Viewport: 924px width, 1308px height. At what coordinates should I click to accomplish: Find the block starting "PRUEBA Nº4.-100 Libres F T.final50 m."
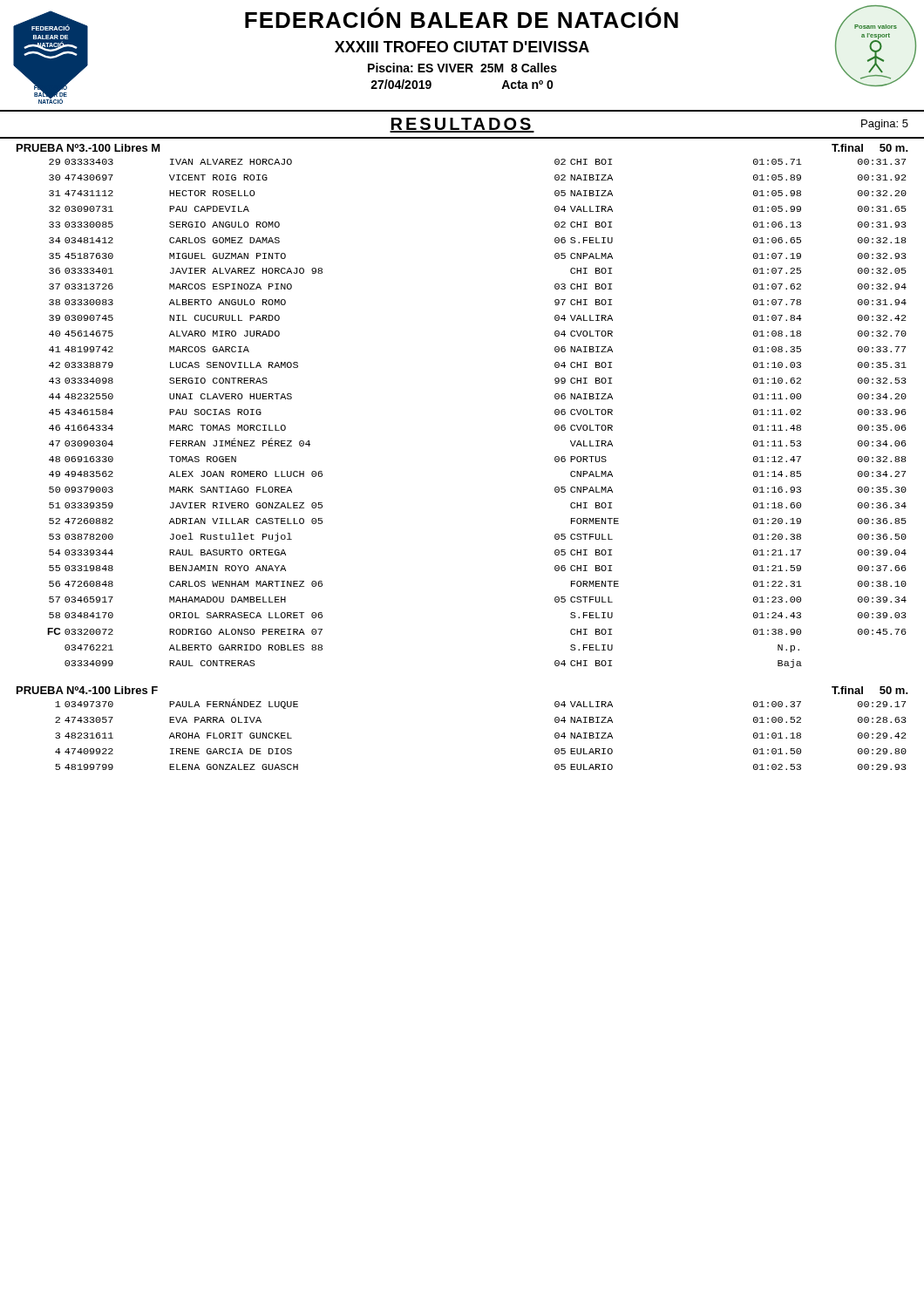coord(80,690)
